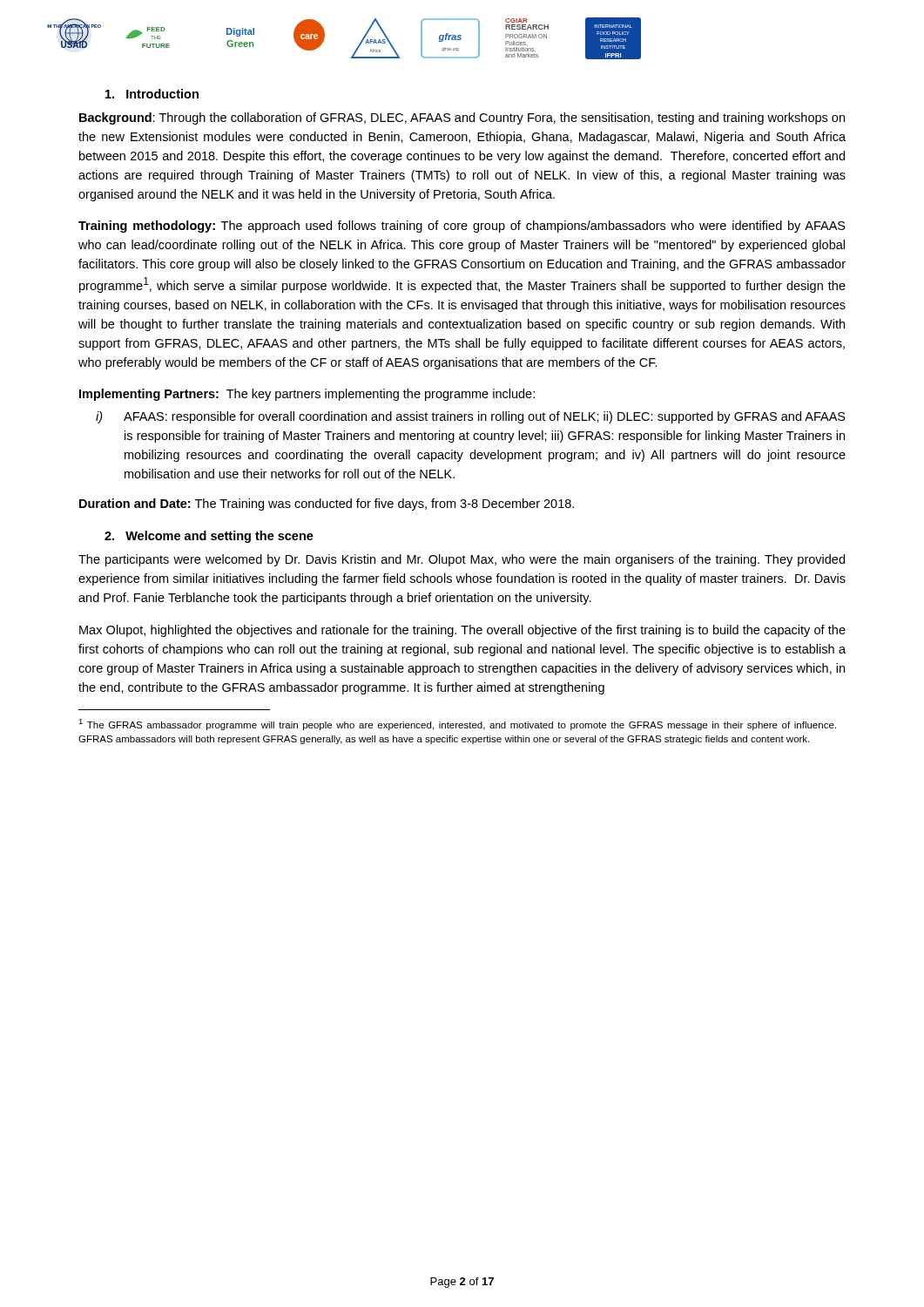Click on the section header that reads "2. Welcome and setting the scene"
This screenshot has width=924, height=1307.
209,536
